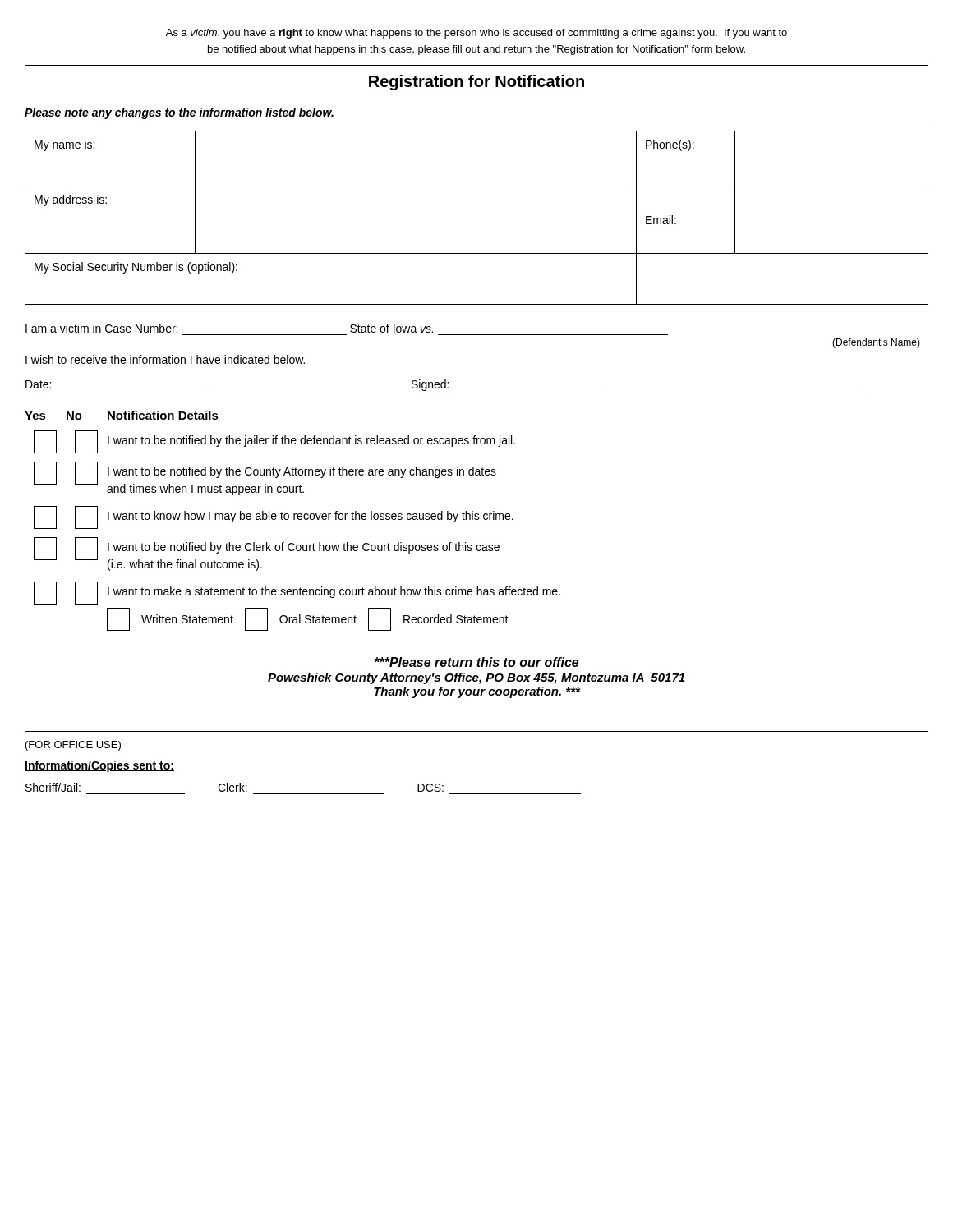Point to the block beginning "I am a victim in Case"
Image resolution: width=953 pixels, height=1232 pixels.
click(346, 327)
